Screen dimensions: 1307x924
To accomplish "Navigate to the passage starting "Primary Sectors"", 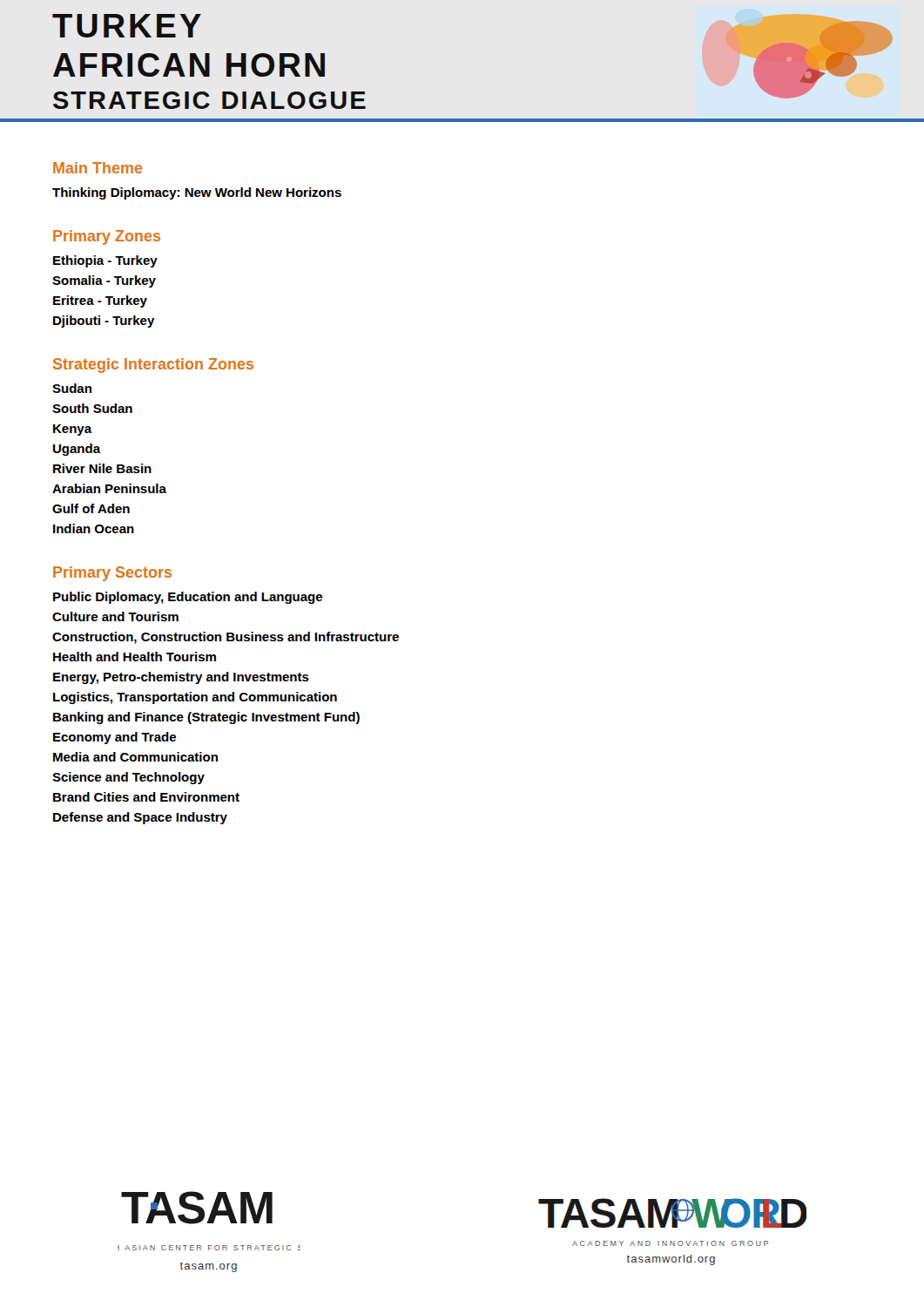I will [x=112, y=572].
